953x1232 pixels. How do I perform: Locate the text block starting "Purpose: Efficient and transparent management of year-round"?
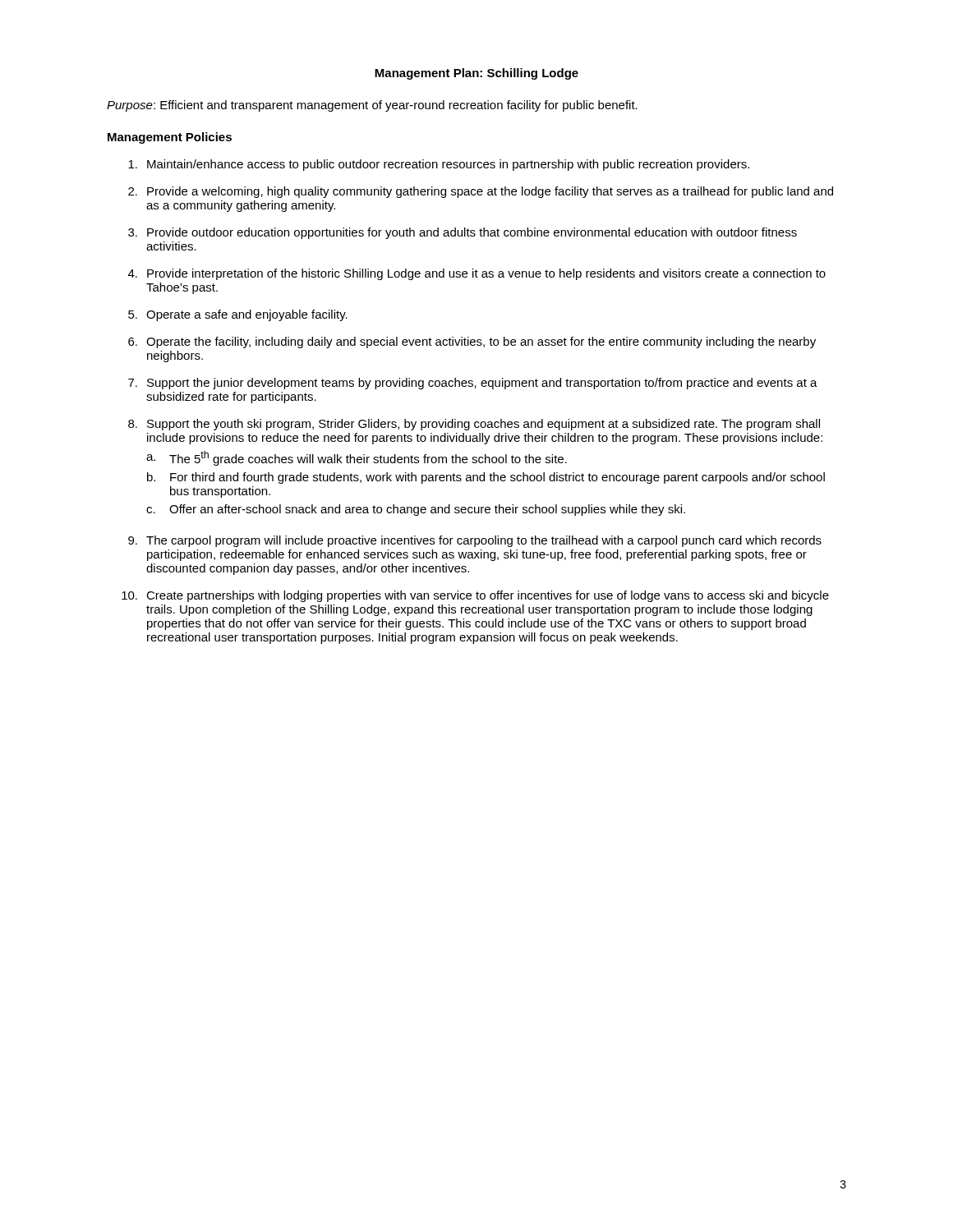[x=372, y=105]
